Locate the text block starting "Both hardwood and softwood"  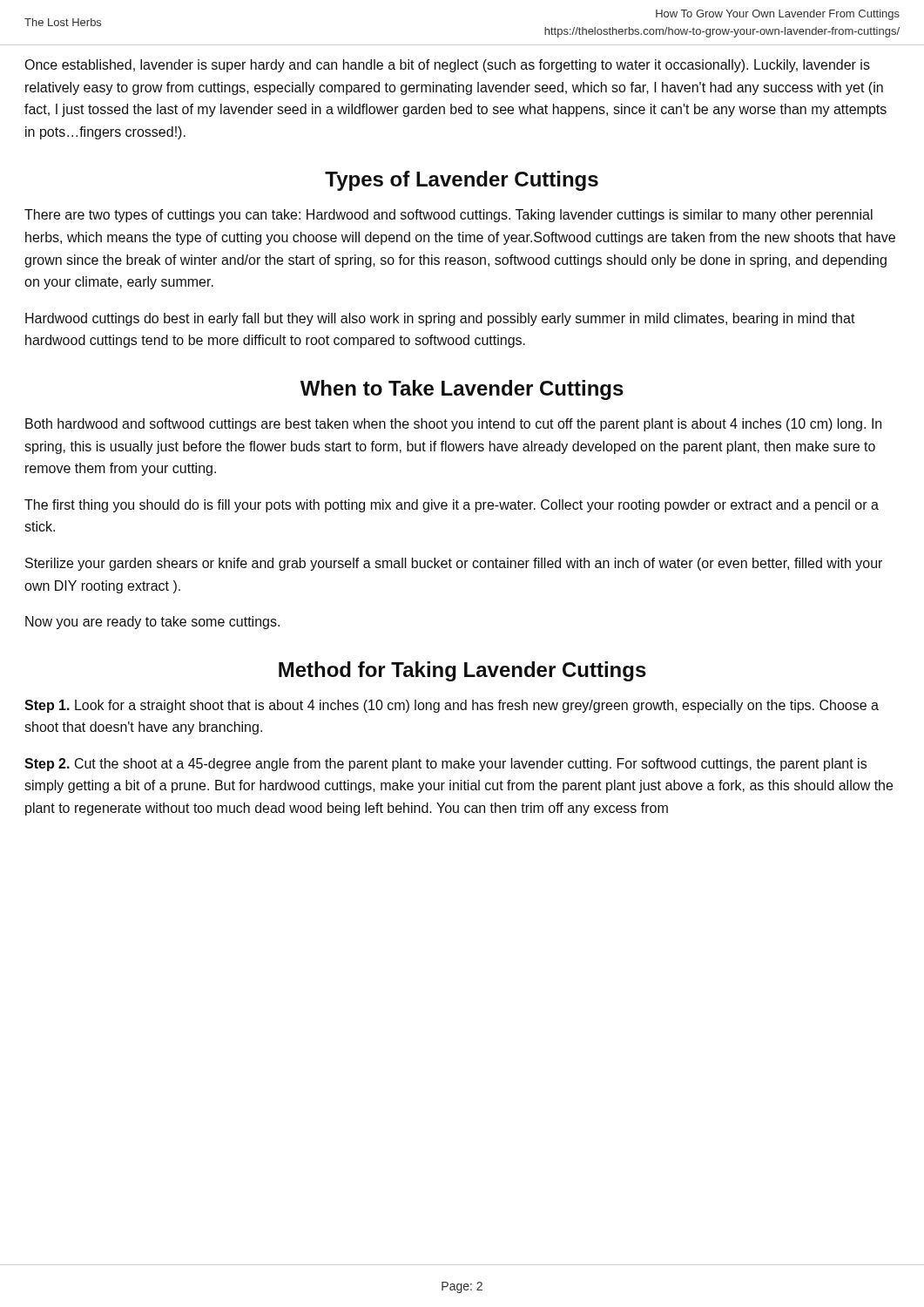453,446
